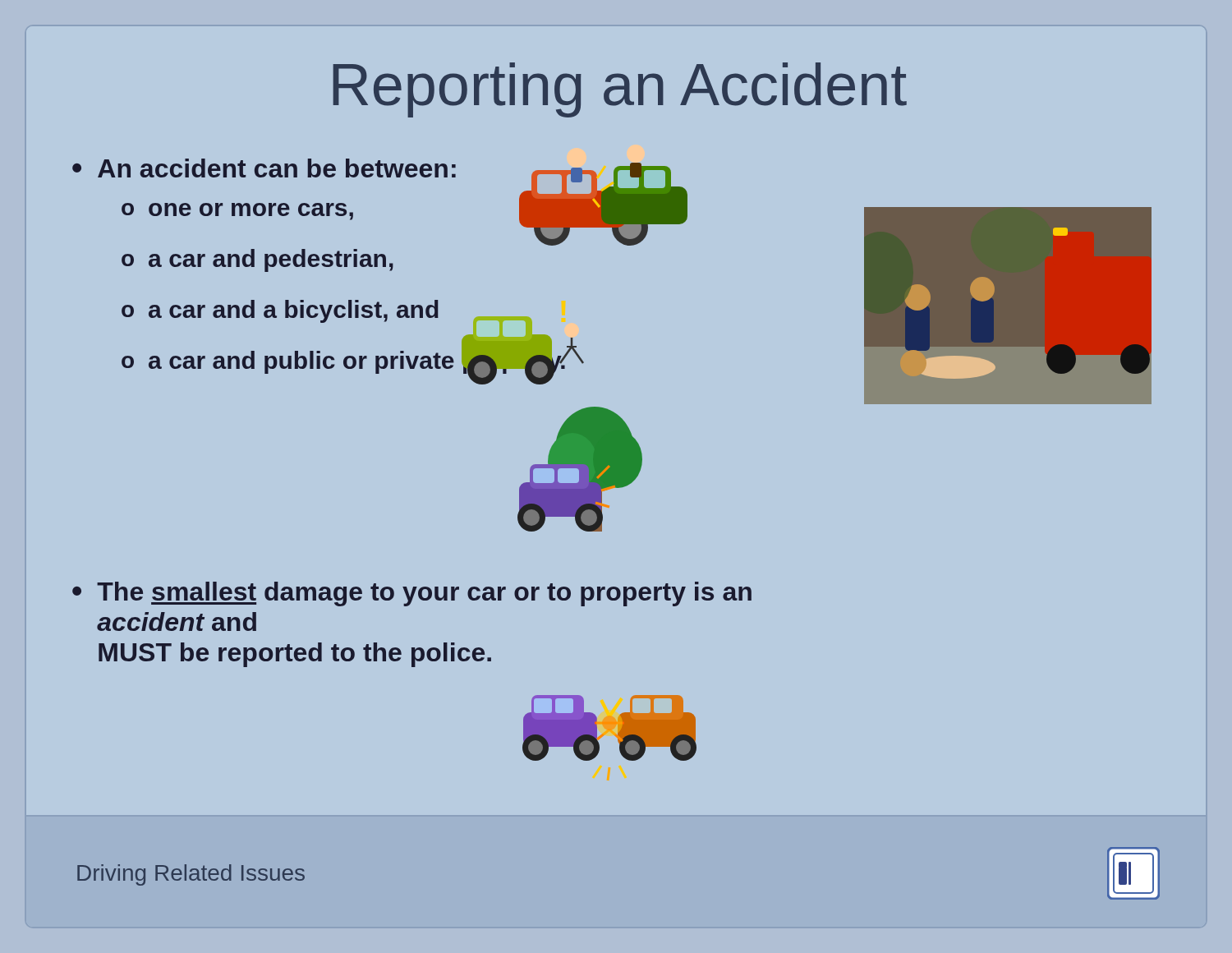Select the photo

[1008, 306]
